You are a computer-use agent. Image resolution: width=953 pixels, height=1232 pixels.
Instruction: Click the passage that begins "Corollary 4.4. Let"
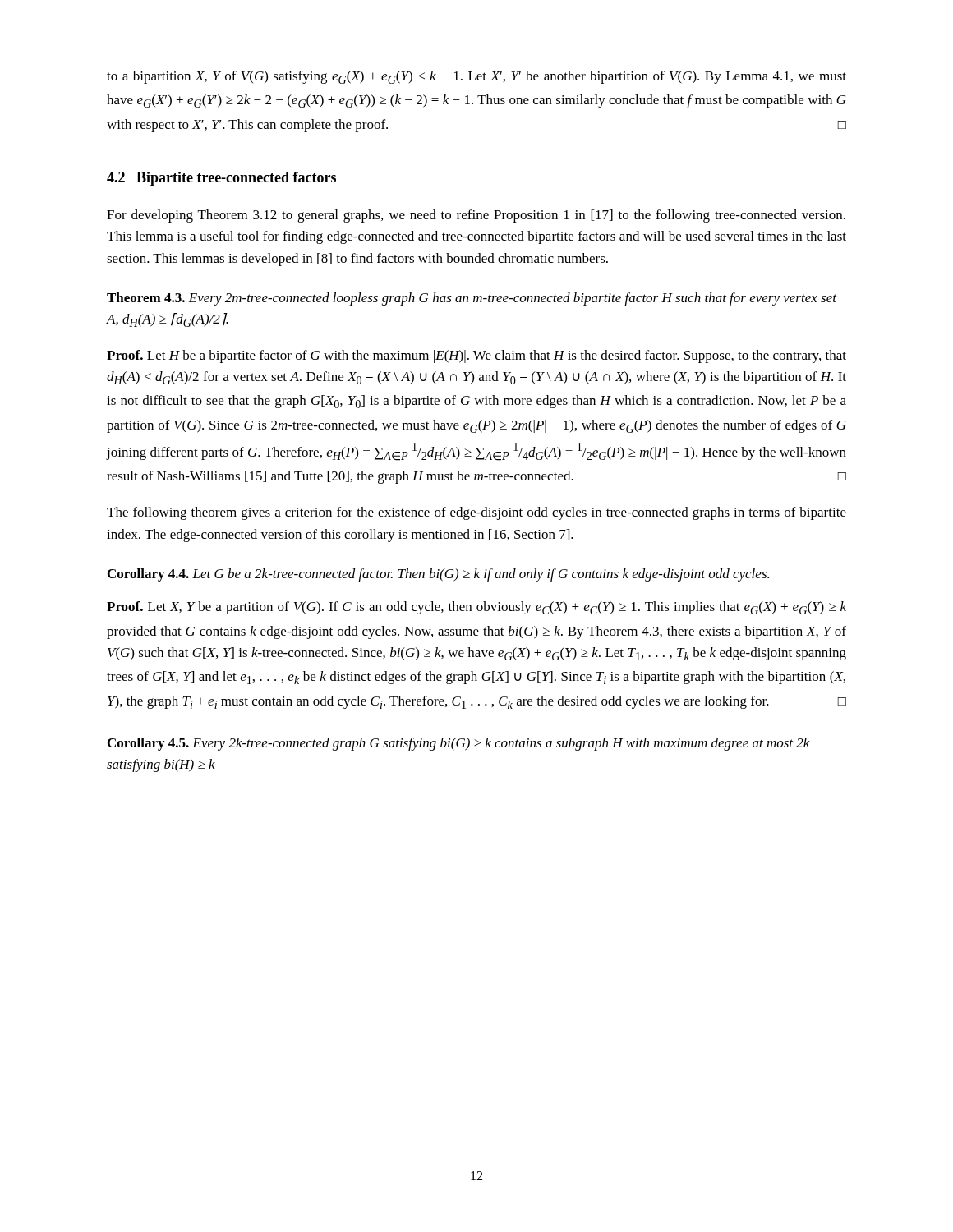[439, 574]
